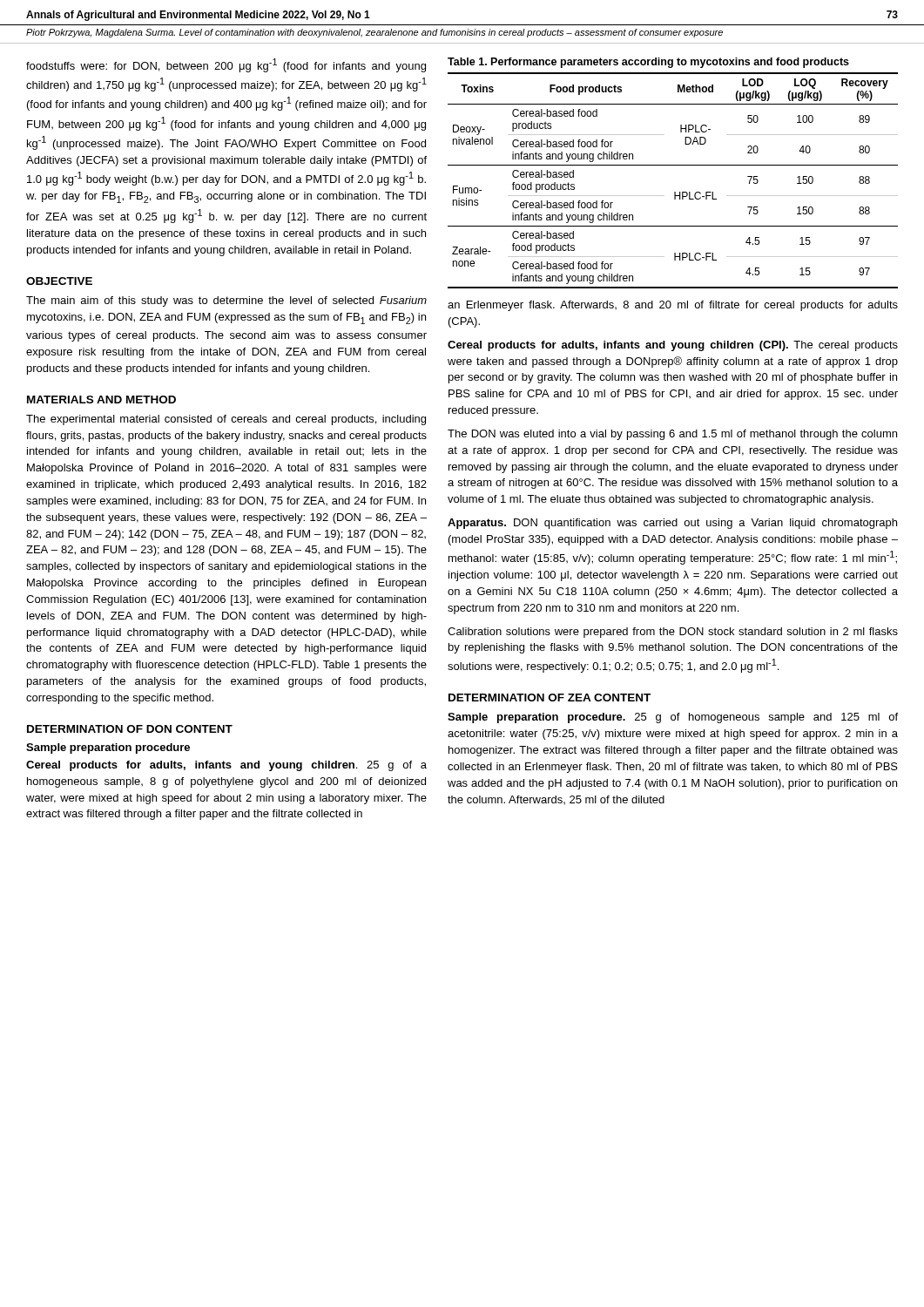Click the table

673,180
